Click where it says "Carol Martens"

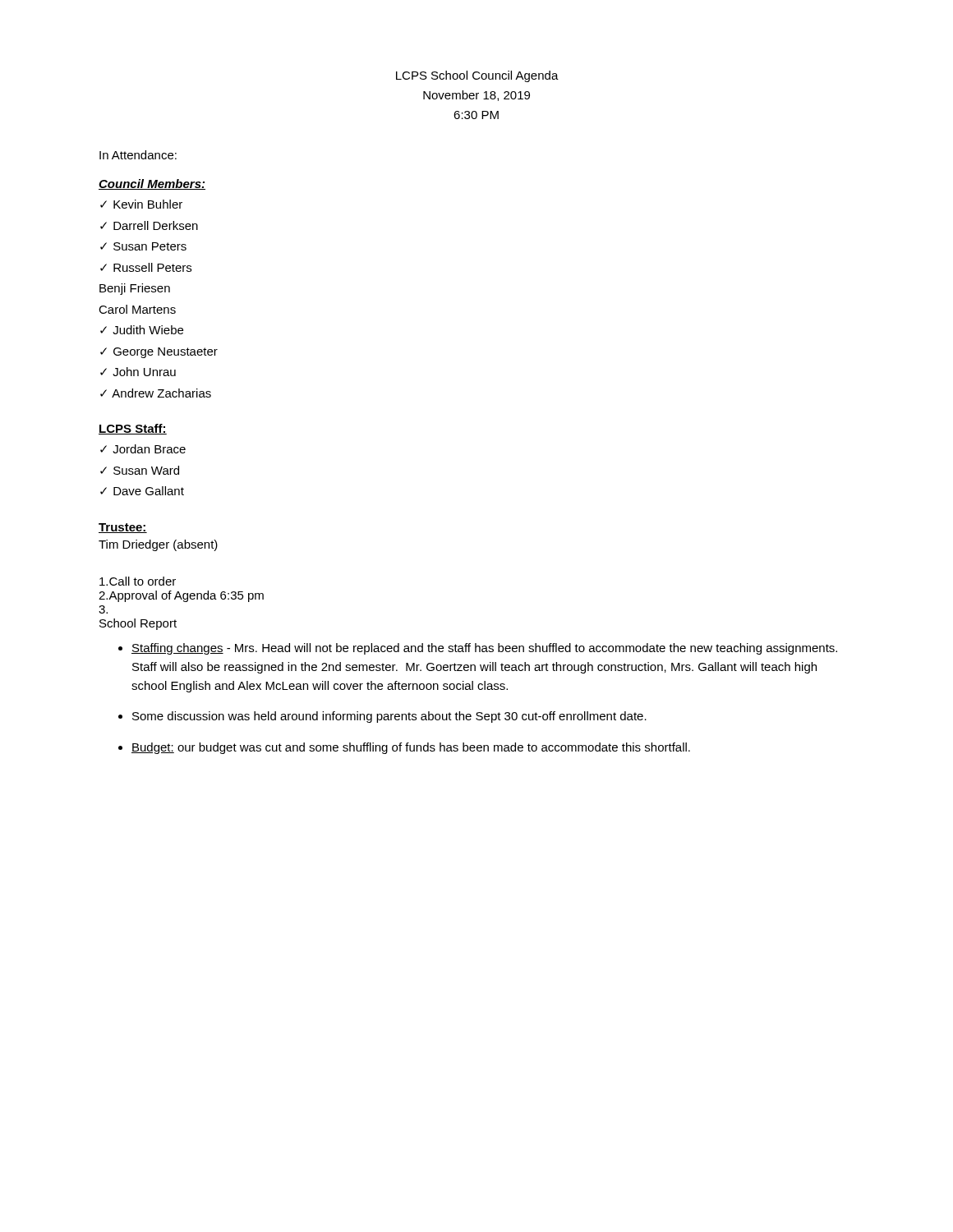137,309
